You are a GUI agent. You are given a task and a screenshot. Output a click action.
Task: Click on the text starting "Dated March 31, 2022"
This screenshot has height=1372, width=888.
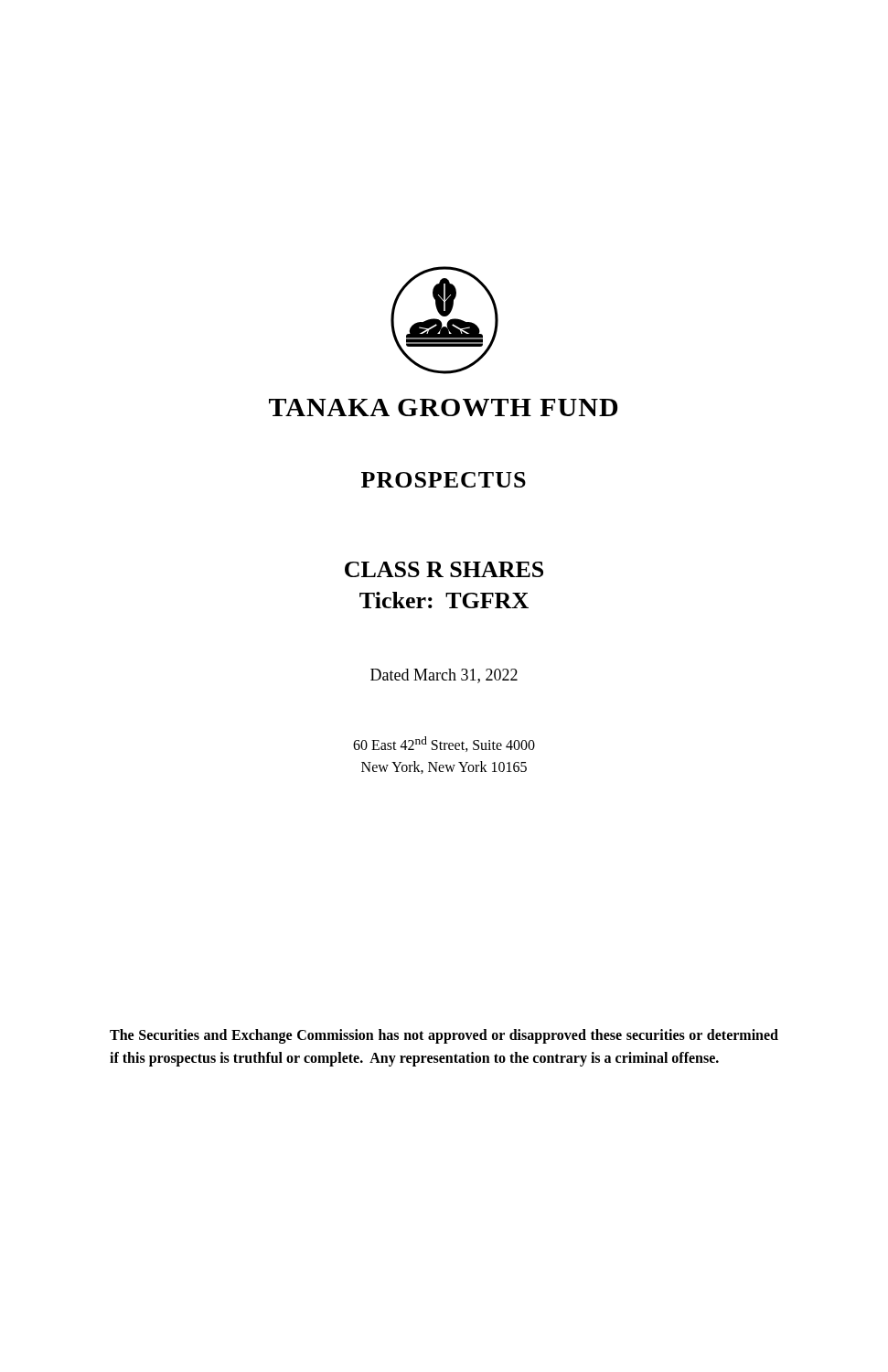[x=444, y=675]
